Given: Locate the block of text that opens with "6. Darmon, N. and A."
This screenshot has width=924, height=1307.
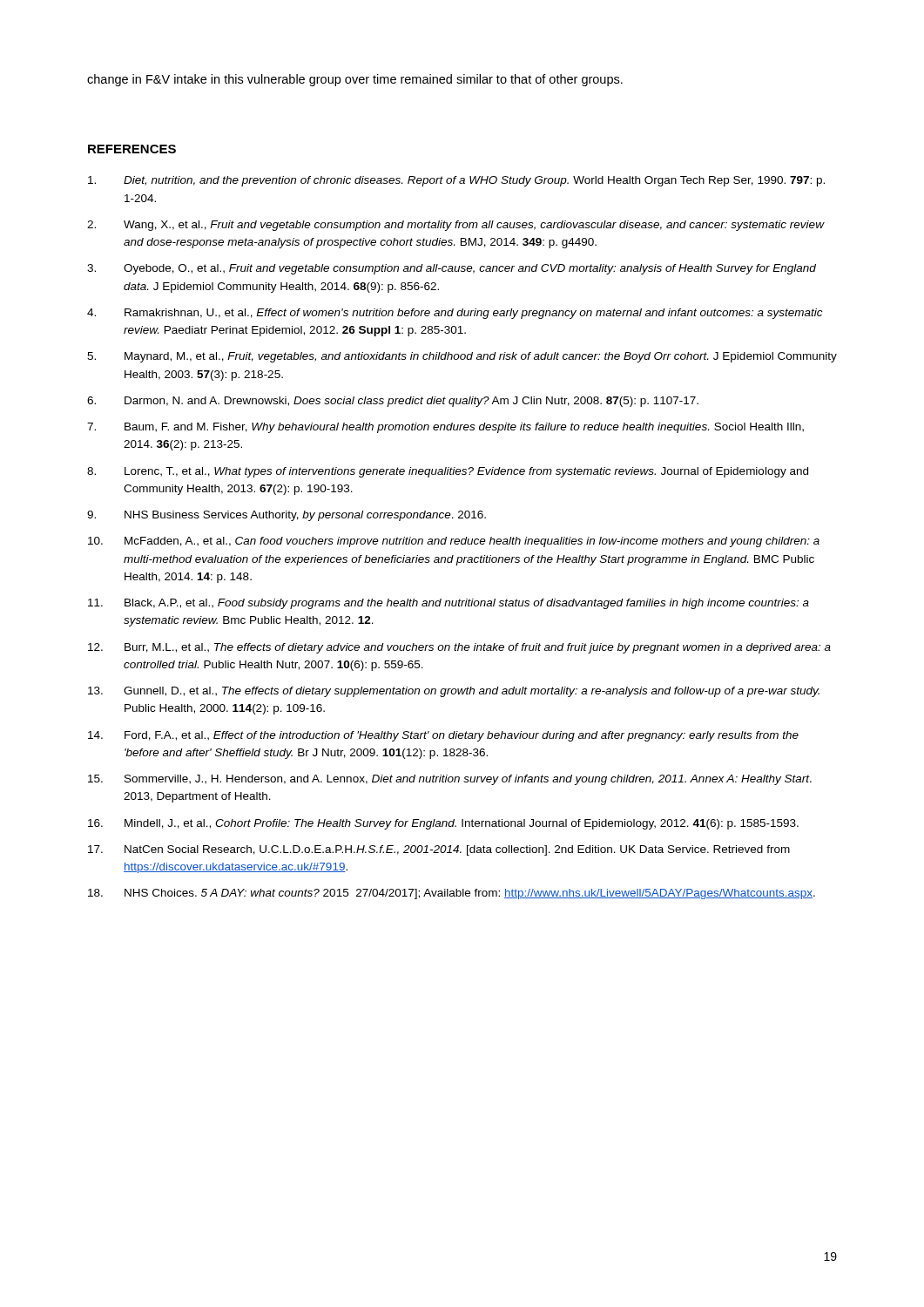Looking at the screenshot, I should click(462, 401).
